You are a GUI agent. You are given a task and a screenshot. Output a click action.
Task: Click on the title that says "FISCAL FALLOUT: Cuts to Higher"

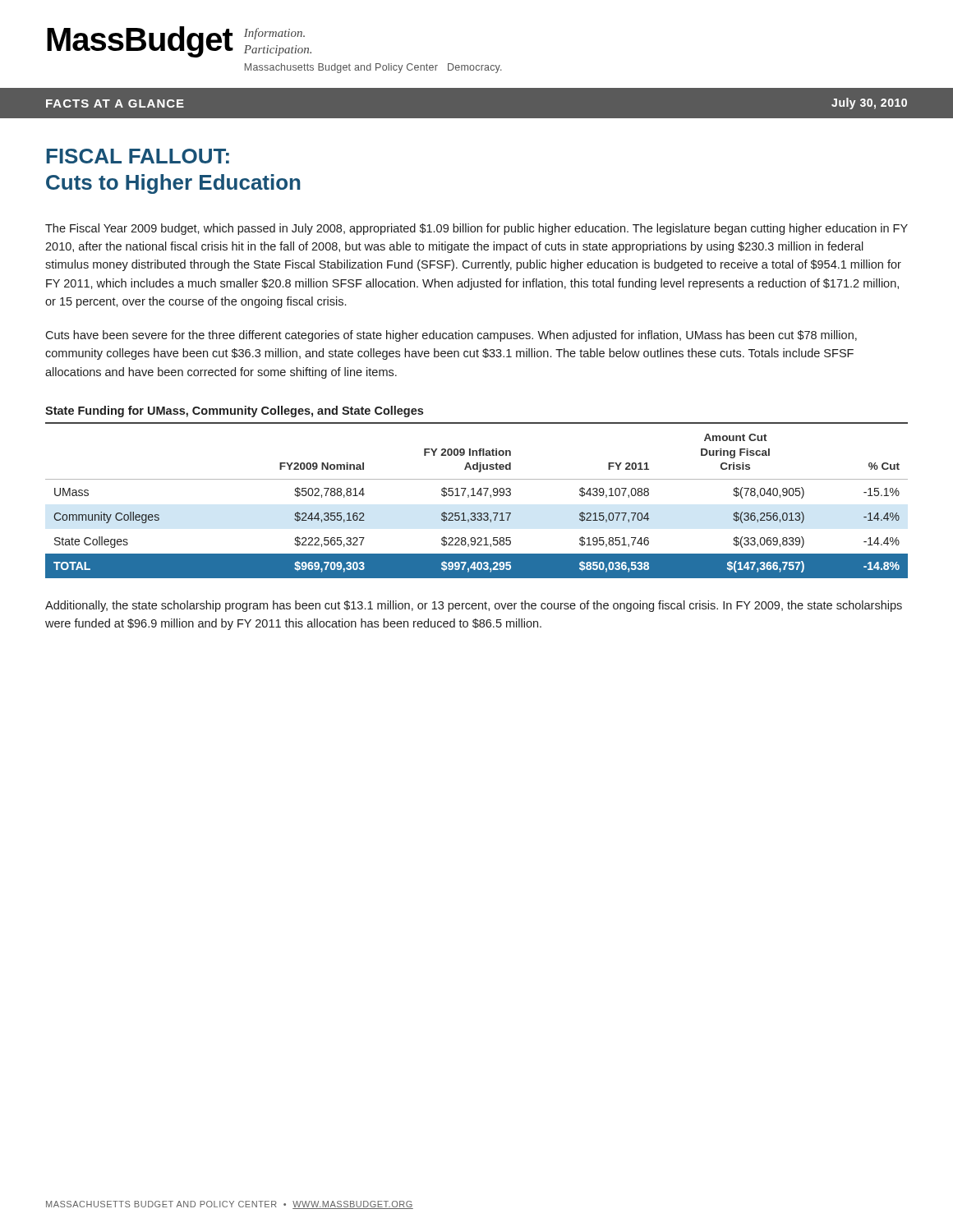138,156
